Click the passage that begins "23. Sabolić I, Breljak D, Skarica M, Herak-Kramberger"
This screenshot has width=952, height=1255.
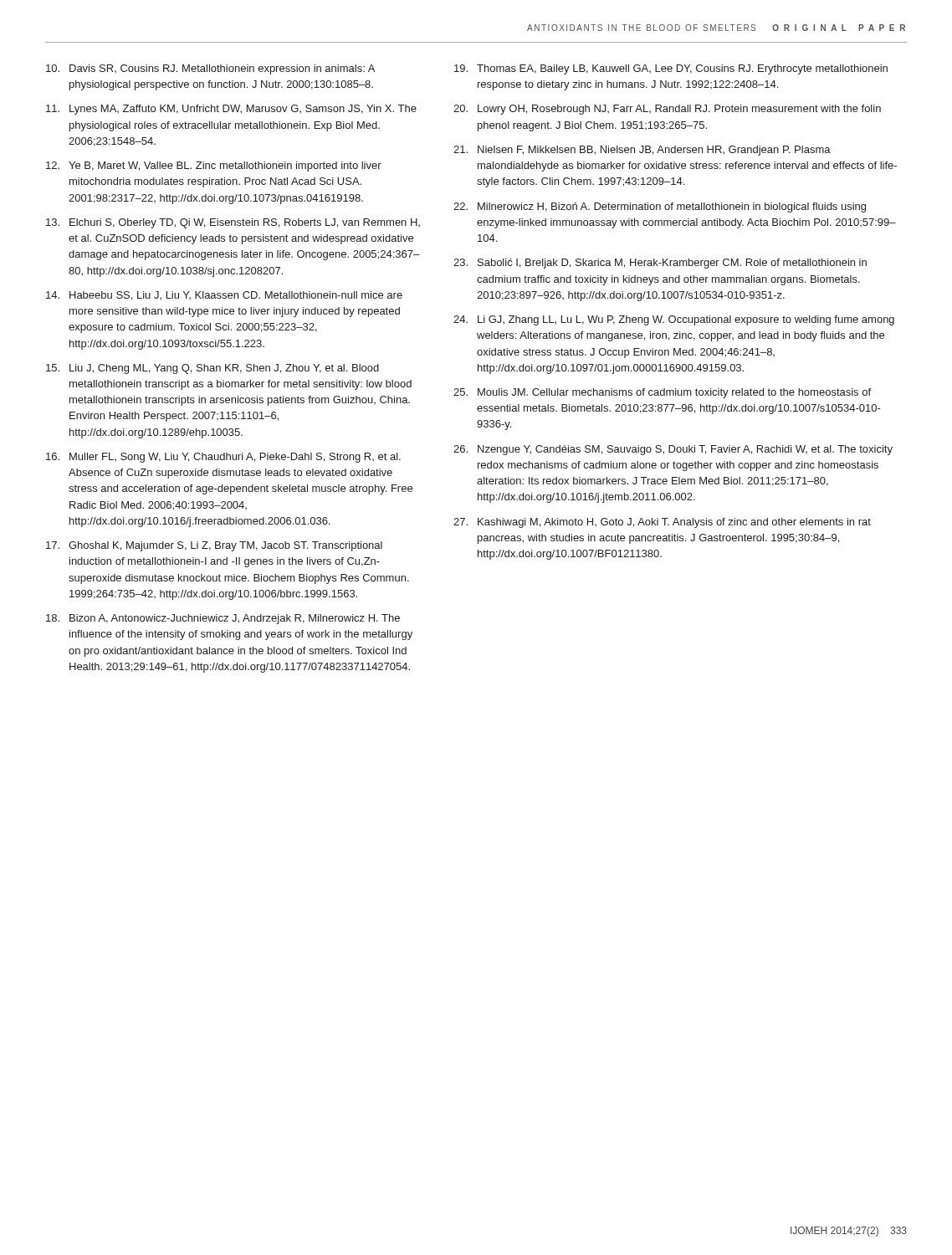[680, 279]
